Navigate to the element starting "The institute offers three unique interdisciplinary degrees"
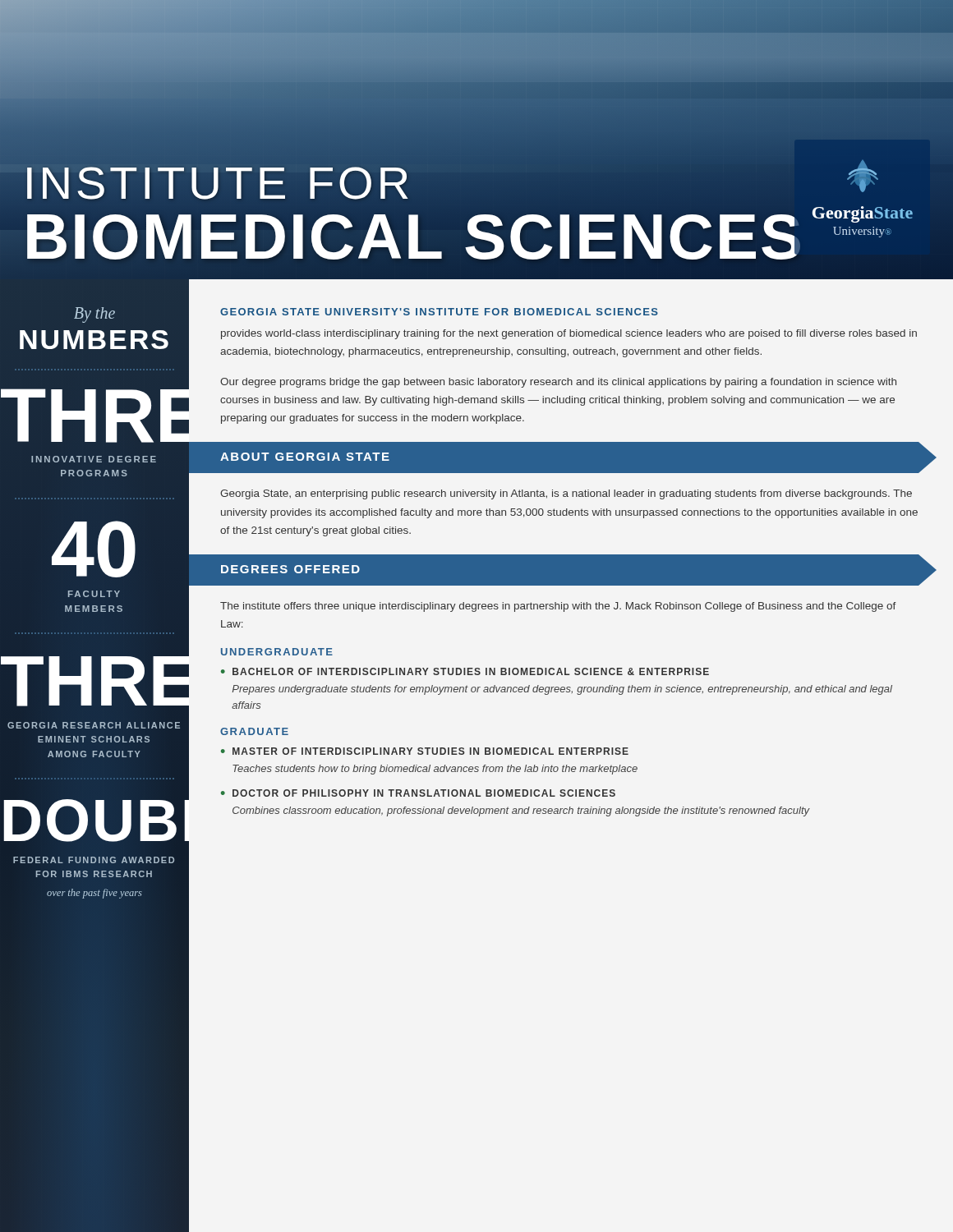 (558, 615)
